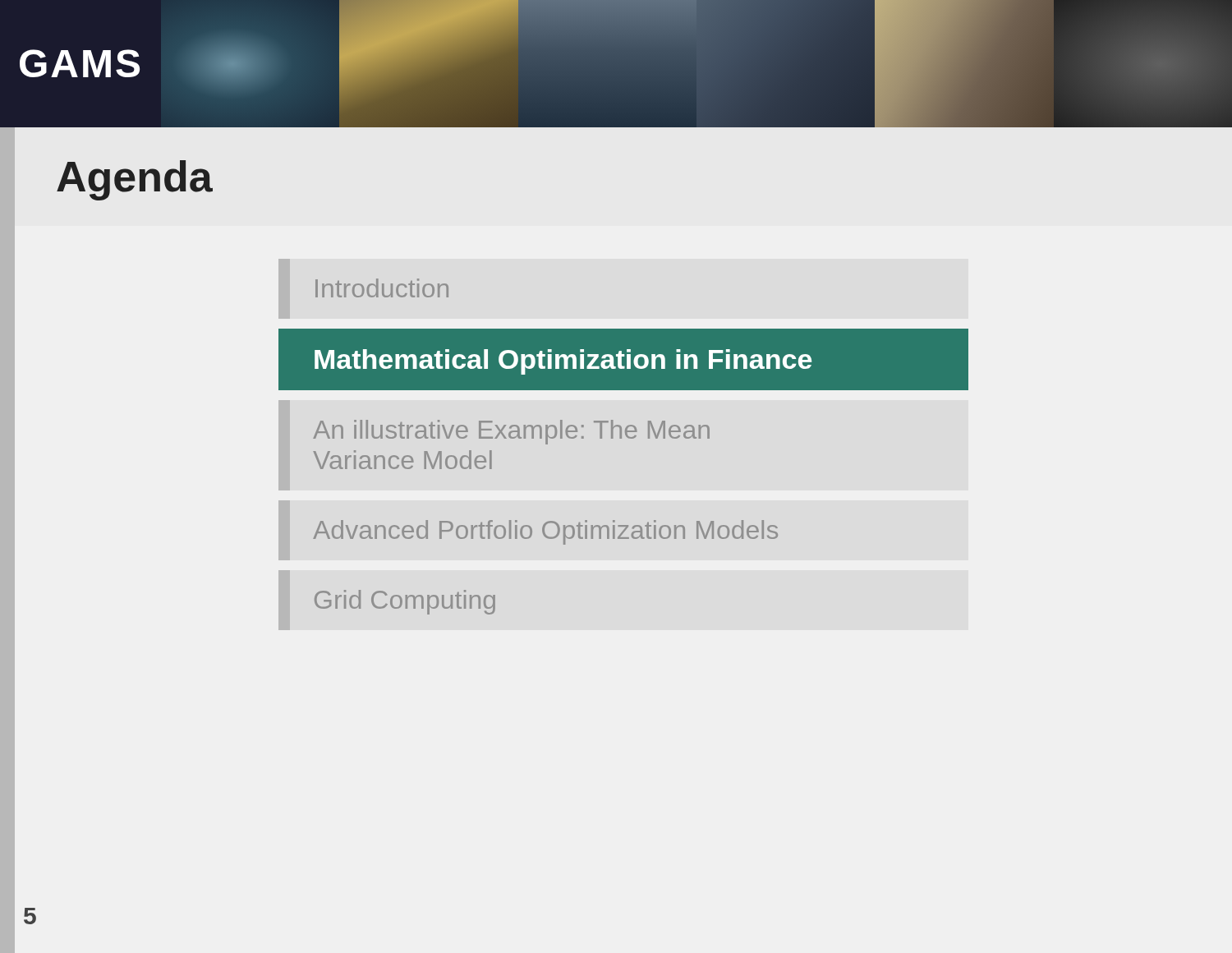Point to the block beginning "Advanced Portfolio Optimization"
1232x953 pixels.
[x=623, y=530]
